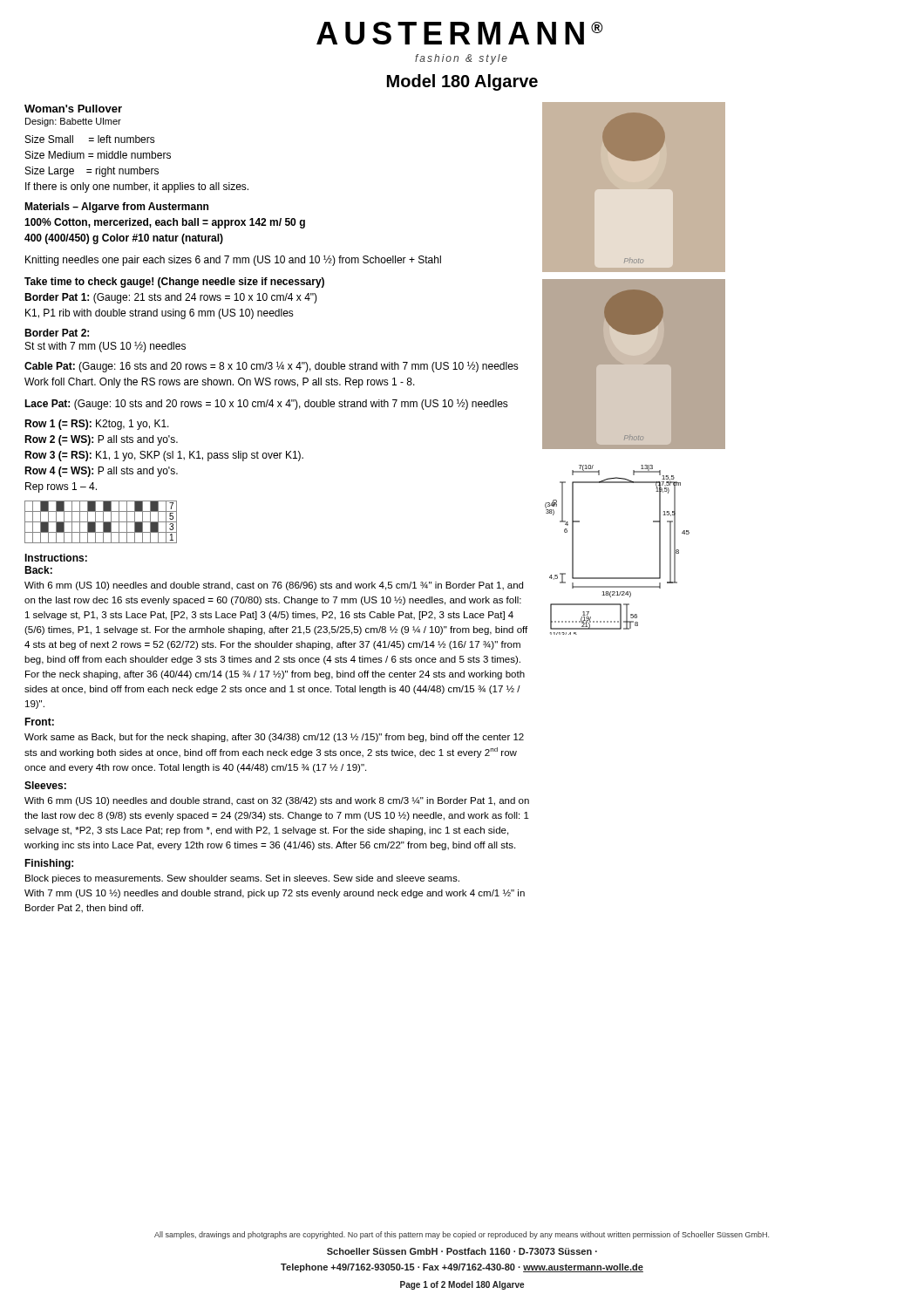This screenshot has width=924, height=1308.
Task: Locate the section header that says "Woman's Pullover"
Action: [x=73, y=109]
